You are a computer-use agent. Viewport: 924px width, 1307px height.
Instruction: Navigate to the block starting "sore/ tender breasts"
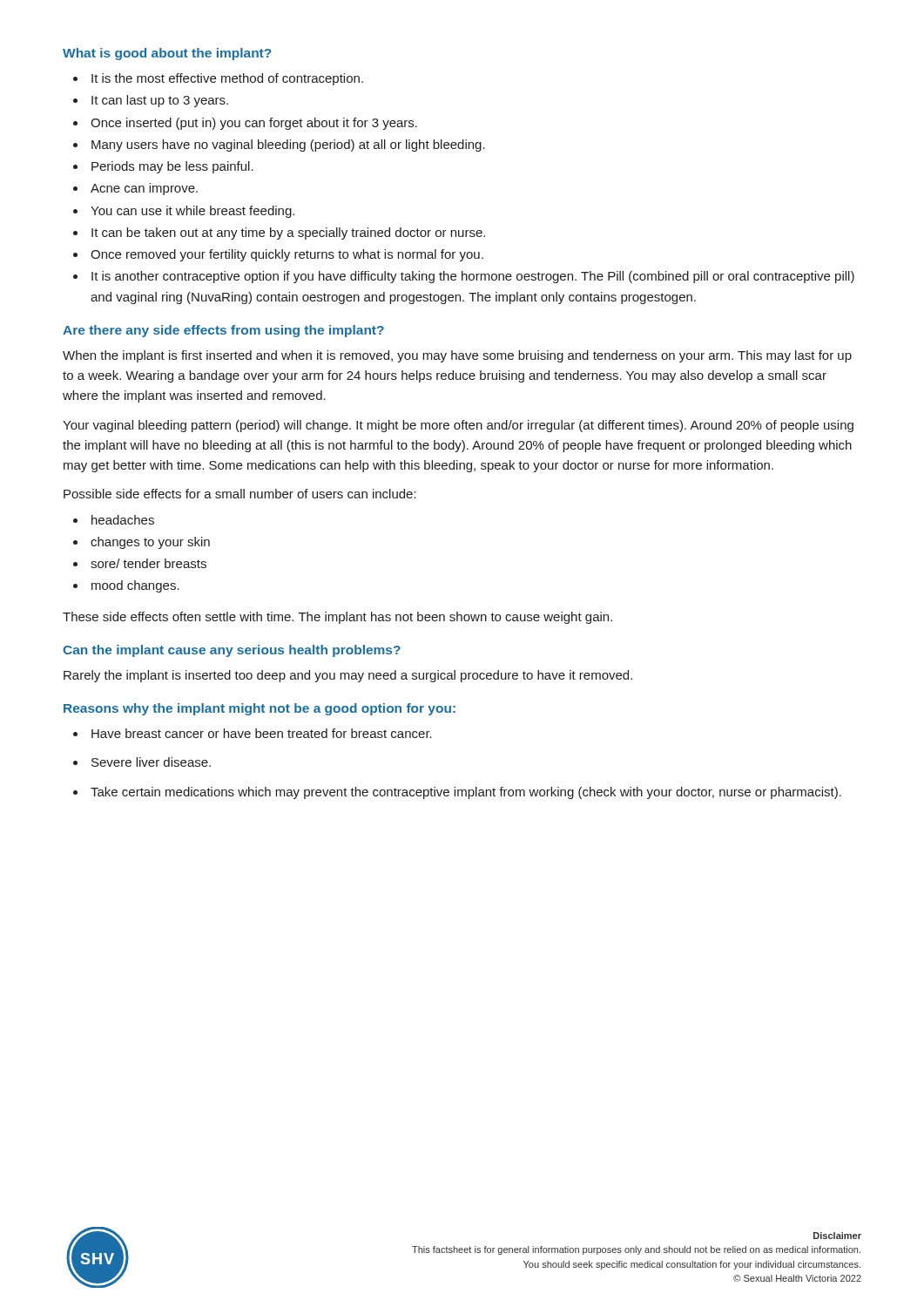149,563
